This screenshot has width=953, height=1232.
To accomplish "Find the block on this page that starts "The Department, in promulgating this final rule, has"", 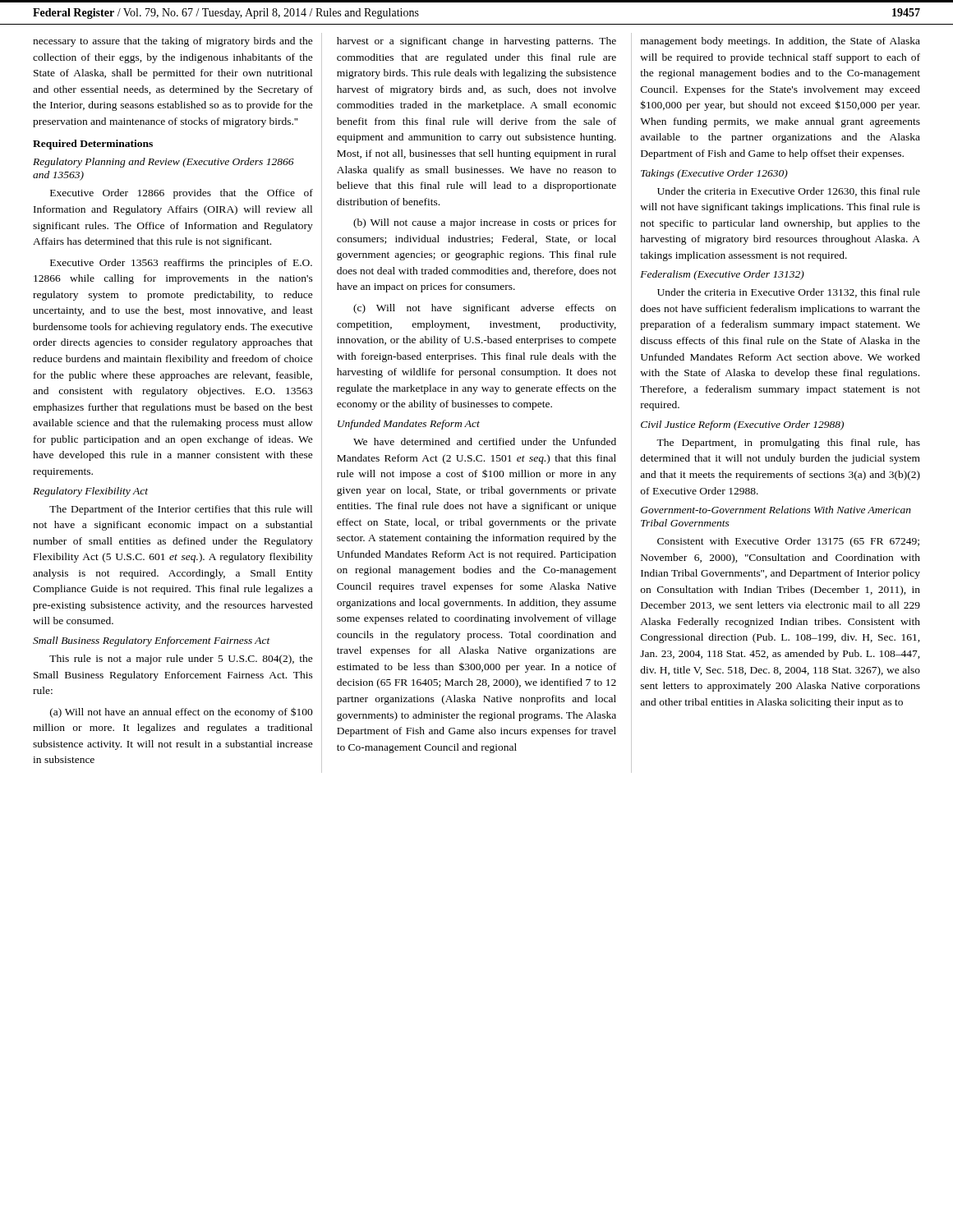I will 780,466.
